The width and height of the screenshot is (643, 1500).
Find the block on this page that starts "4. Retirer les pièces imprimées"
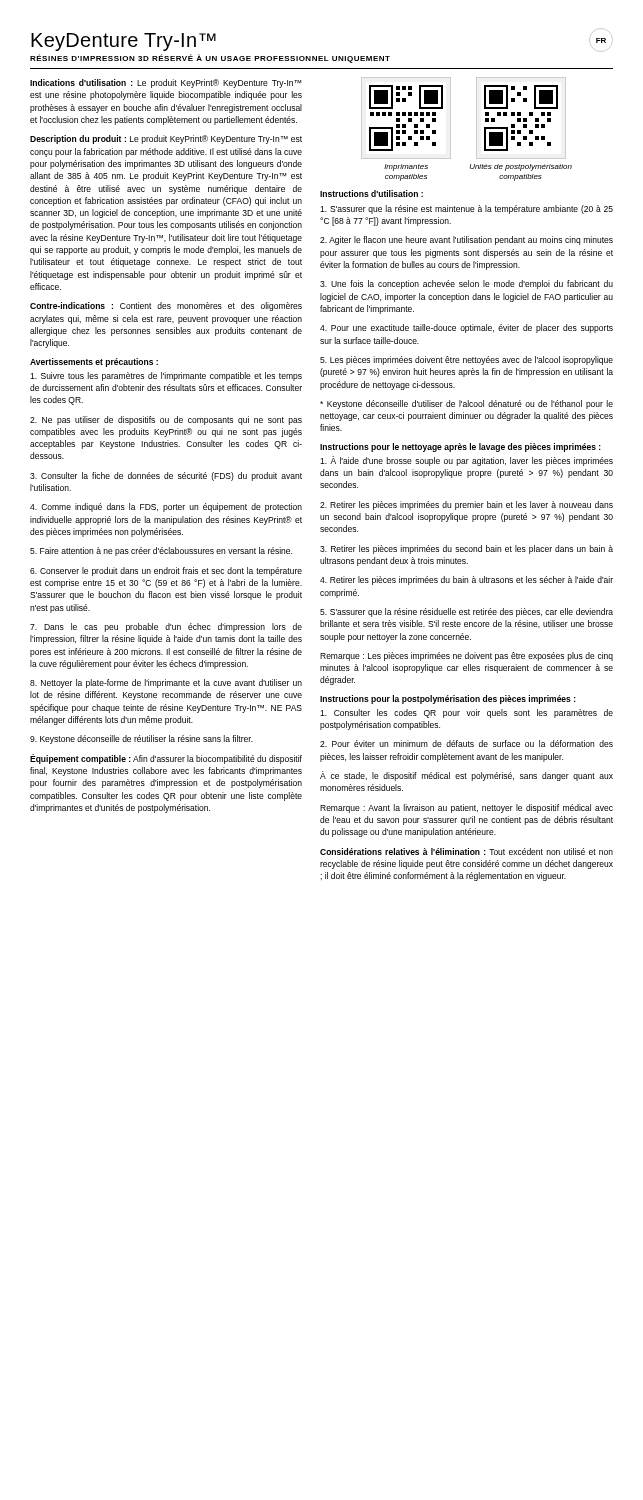pos(466,587)
